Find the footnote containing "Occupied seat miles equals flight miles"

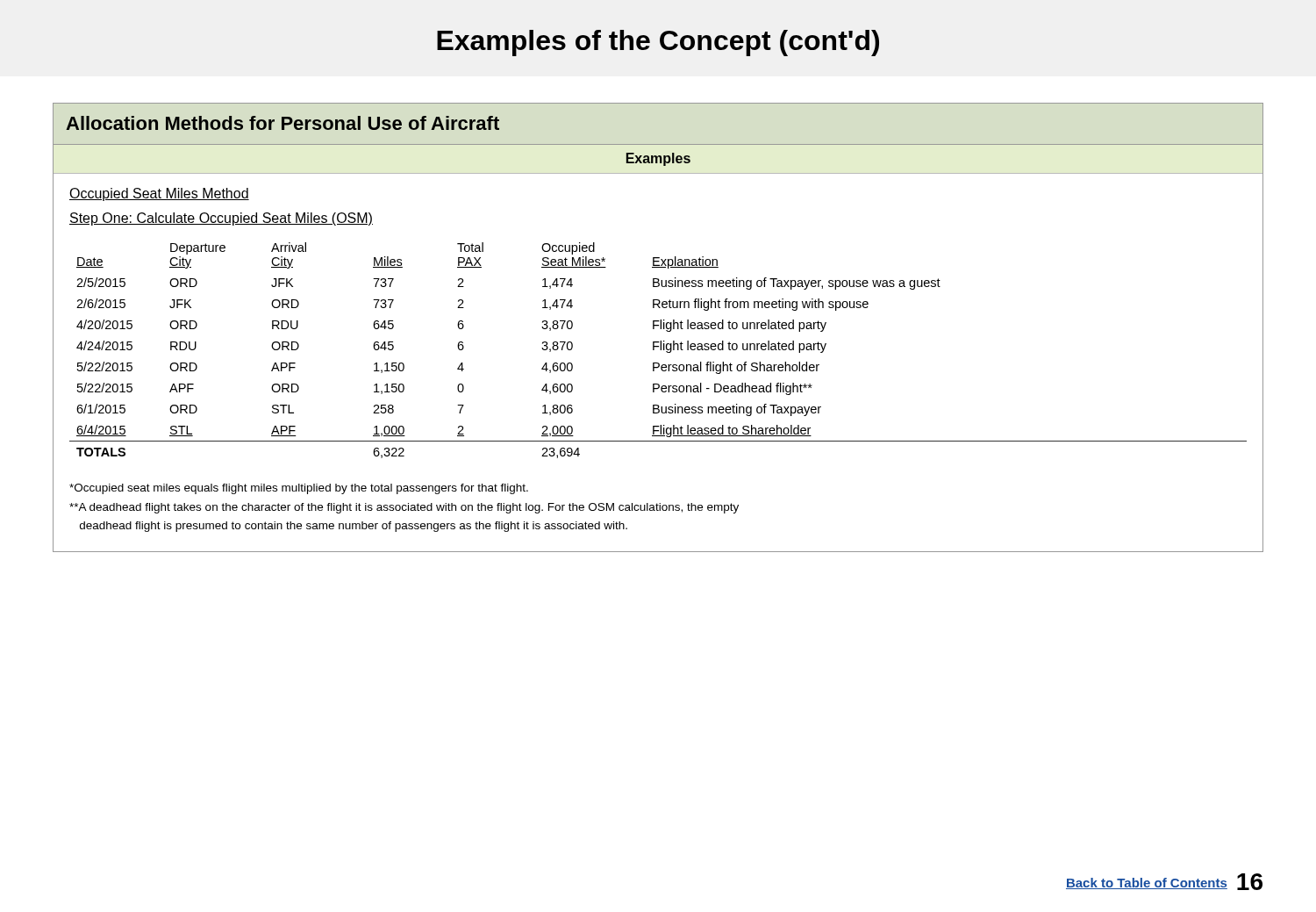(x=404, y=507)
